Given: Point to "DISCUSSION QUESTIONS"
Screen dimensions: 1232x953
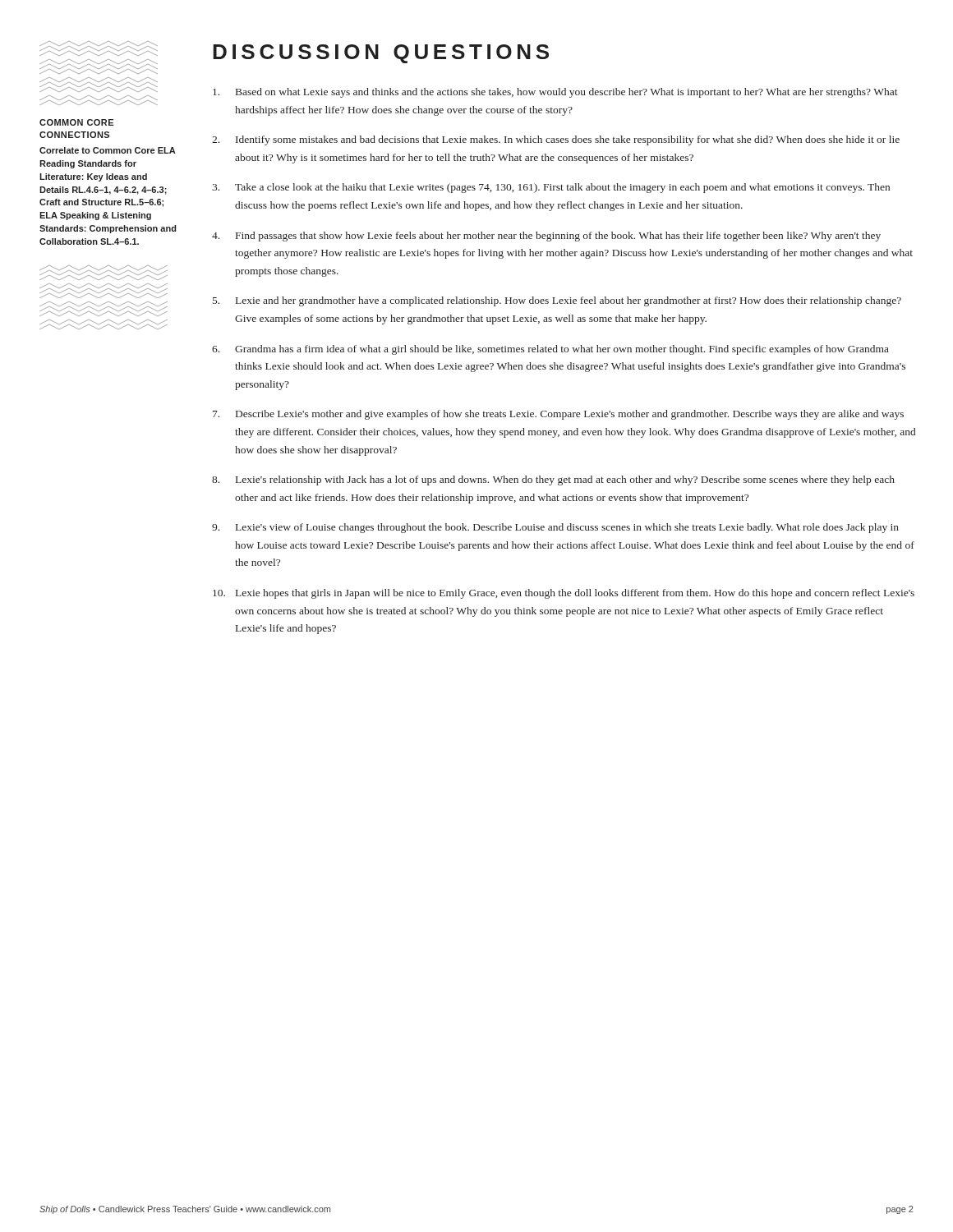Looking at the screenshot, I should click(383, 52).
